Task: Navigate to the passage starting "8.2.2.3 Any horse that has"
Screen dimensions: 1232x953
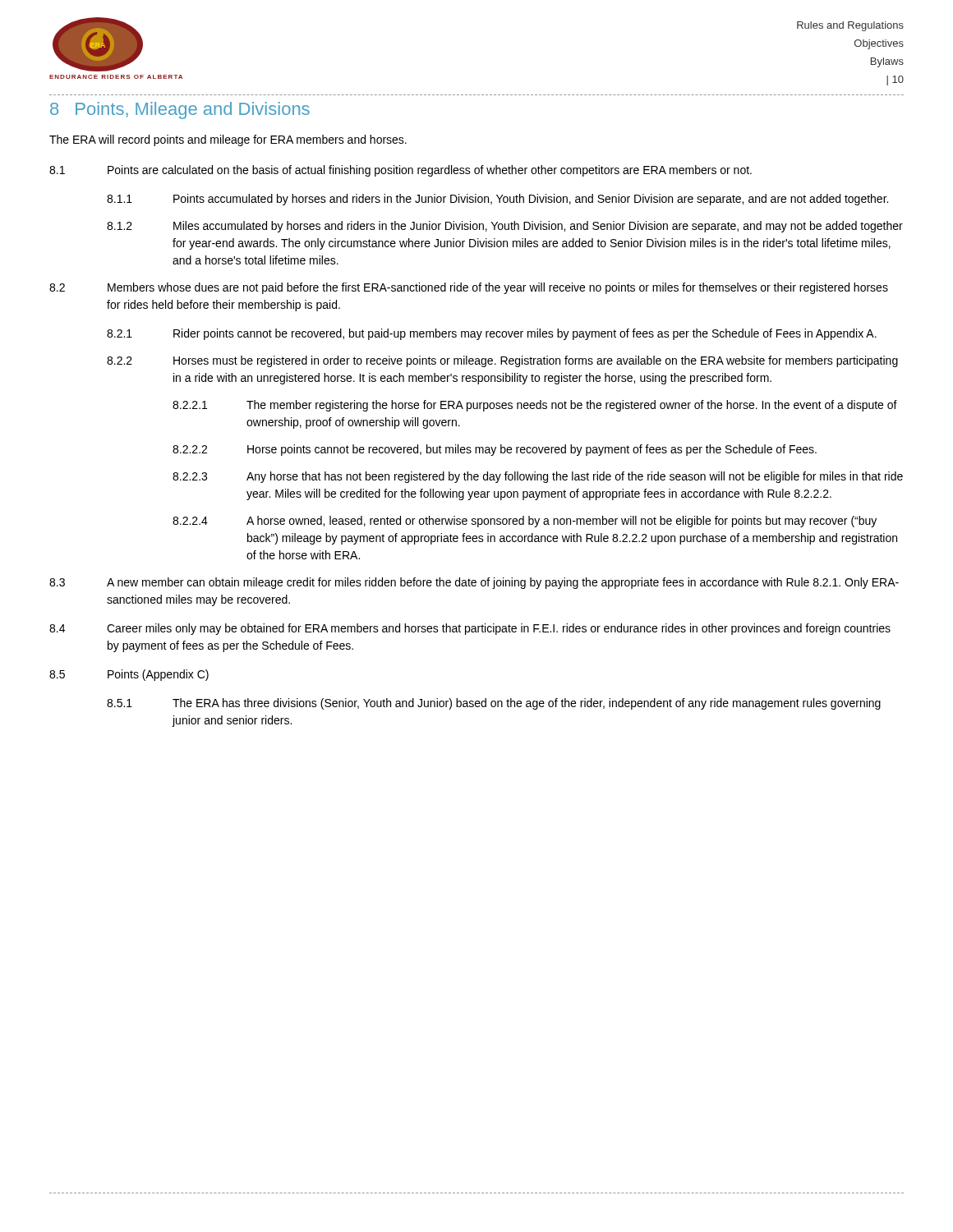Action: click(x=538, y=485)
